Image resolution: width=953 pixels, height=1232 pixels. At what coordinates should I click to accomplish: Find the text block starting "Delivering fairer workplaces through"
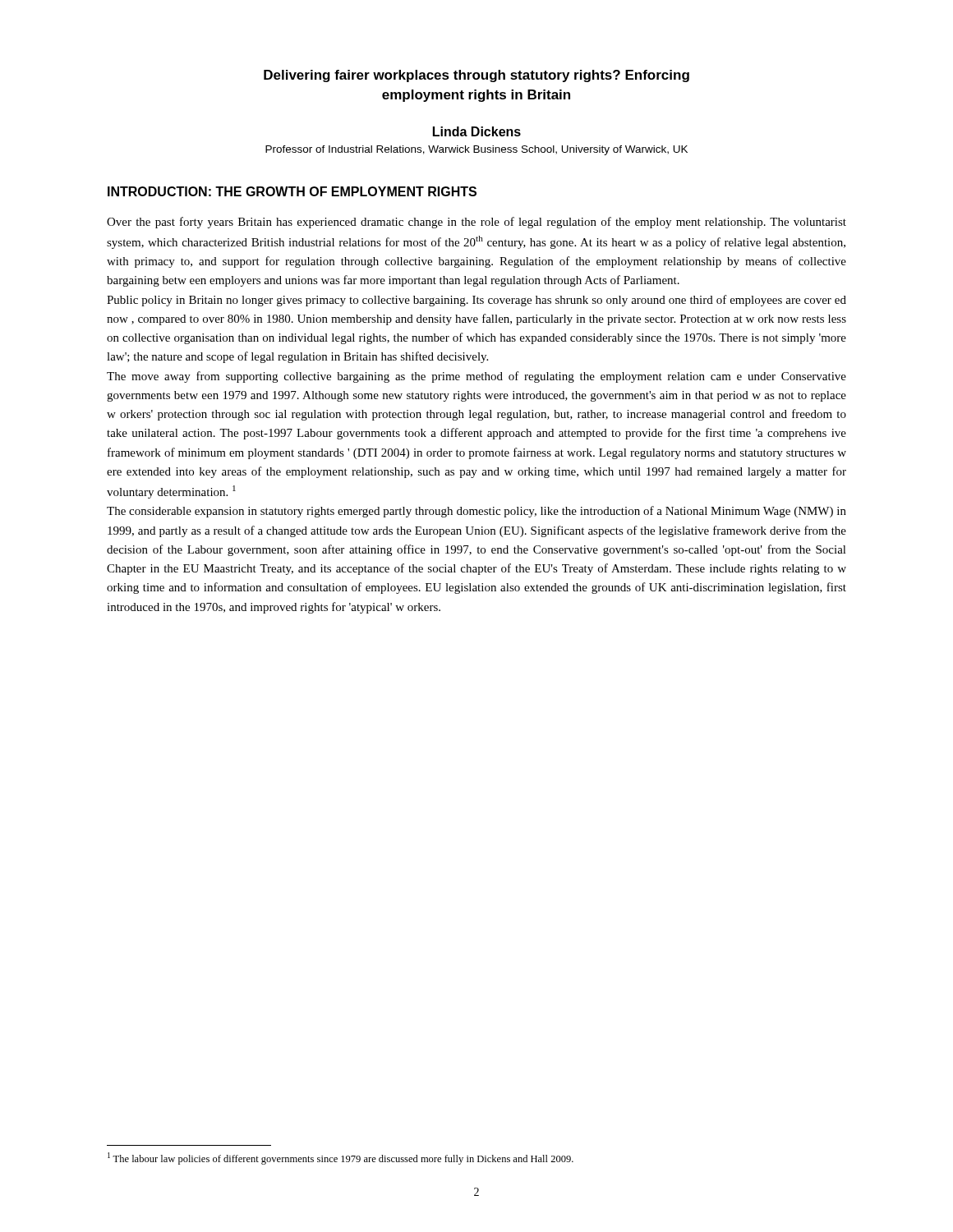click(x=476, y=85)
